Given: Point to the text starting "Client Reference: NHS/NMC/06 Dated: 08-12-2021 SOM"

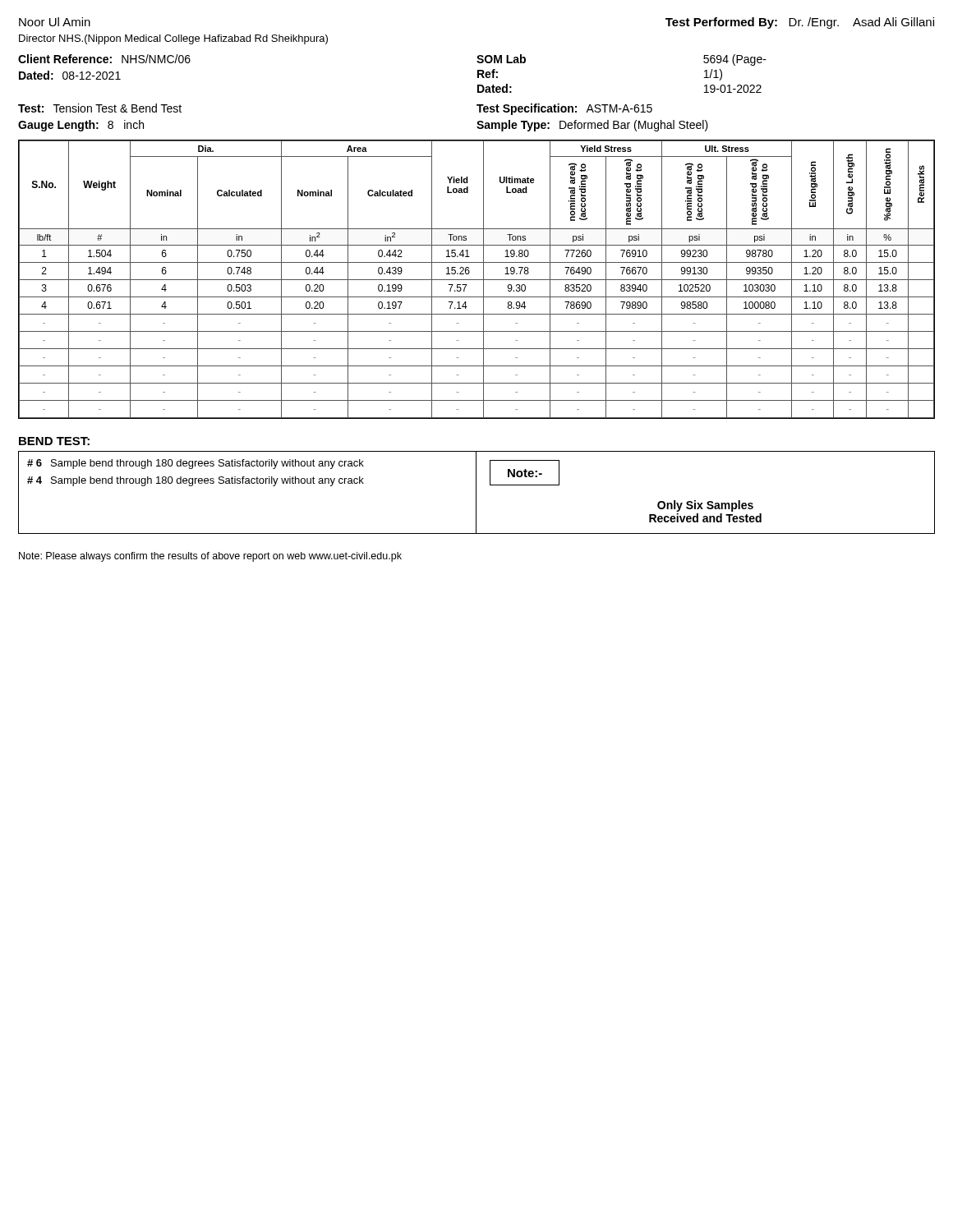Looking at the screenshot, I should 476,74.
